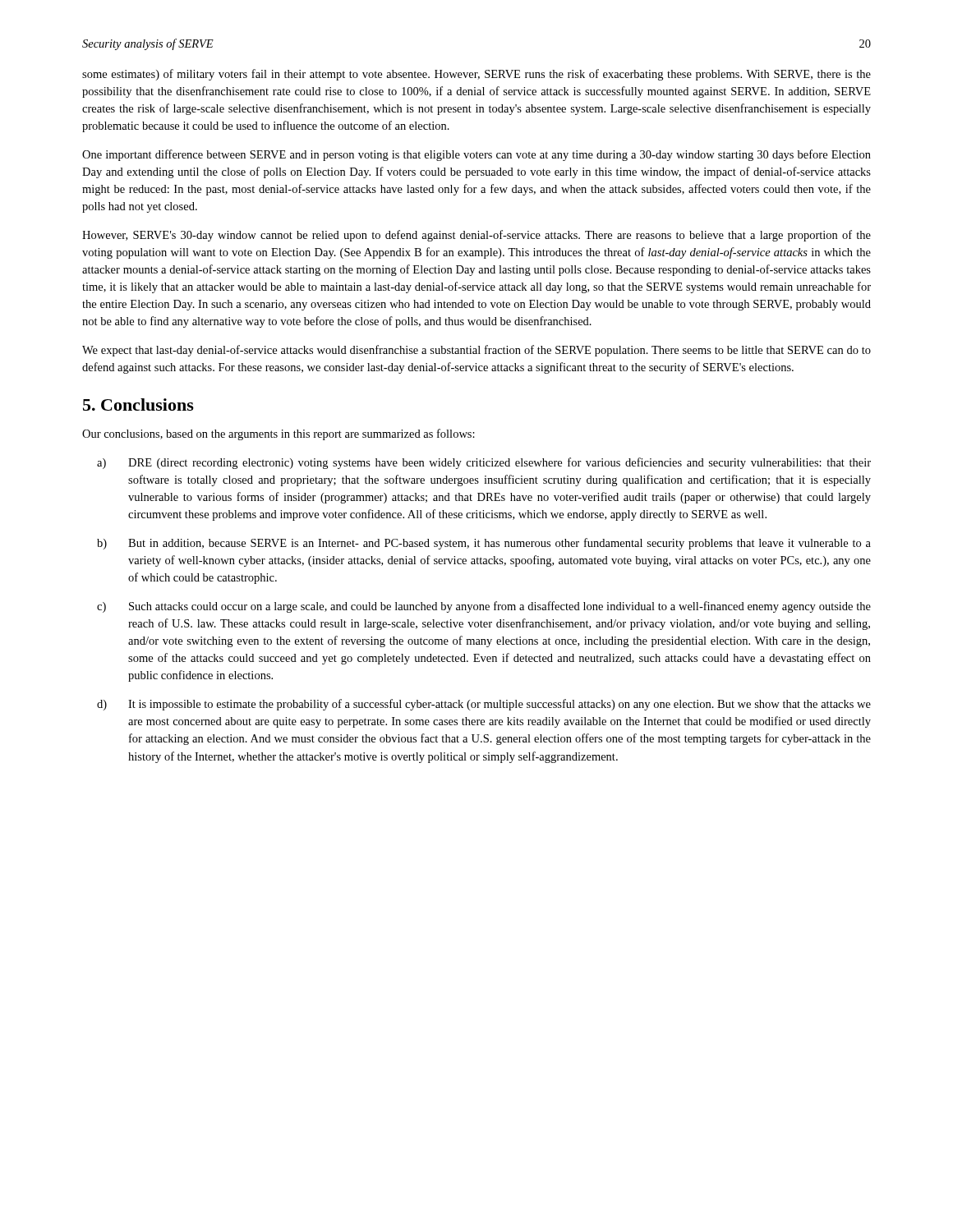The image size is (953, 1232).
Task: Locate the block of text that opens with "c) Such attacks could occur on"
Action: click(476, 641)
